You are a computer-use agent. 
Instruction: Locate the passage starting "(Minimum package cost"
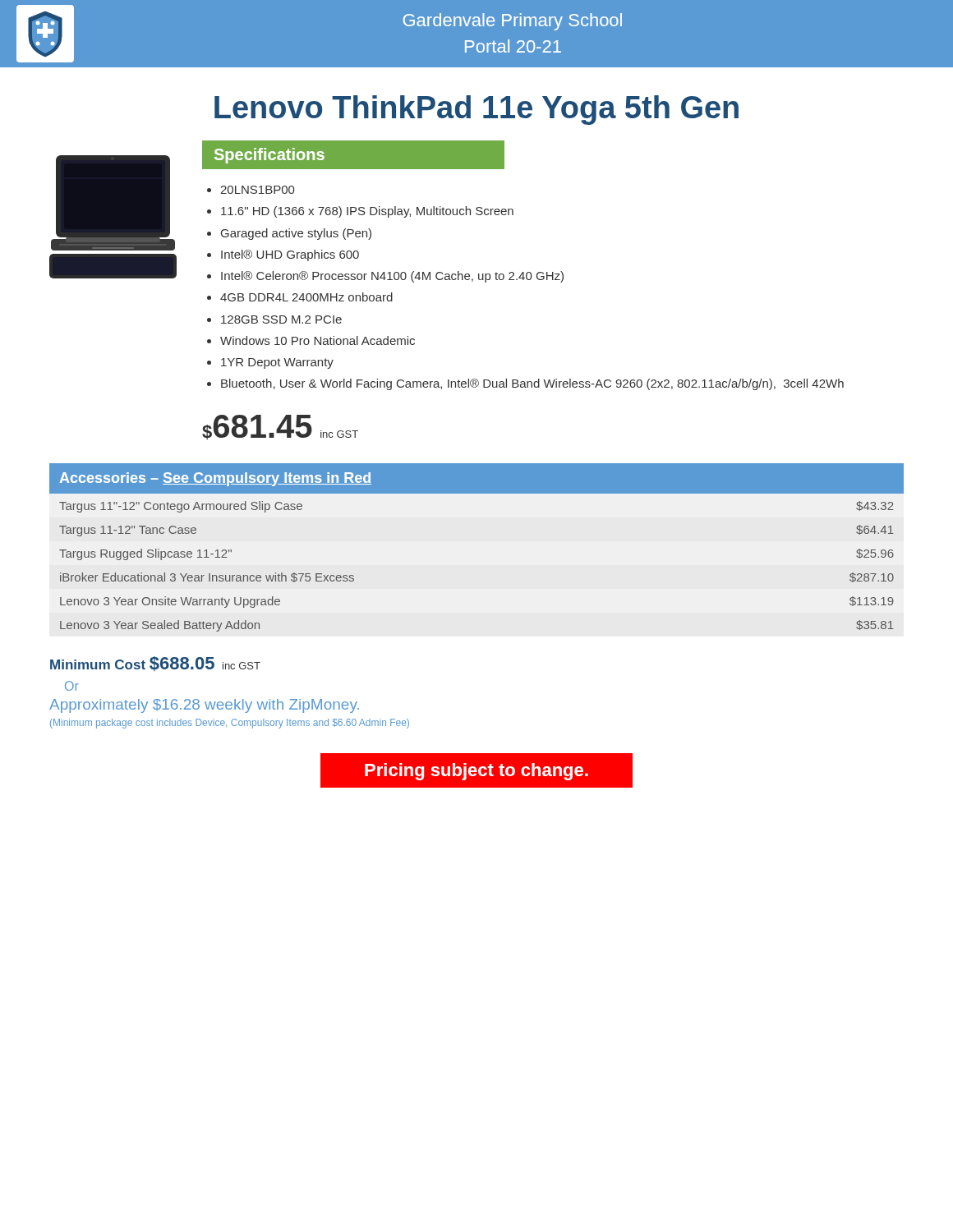[230, 722]
